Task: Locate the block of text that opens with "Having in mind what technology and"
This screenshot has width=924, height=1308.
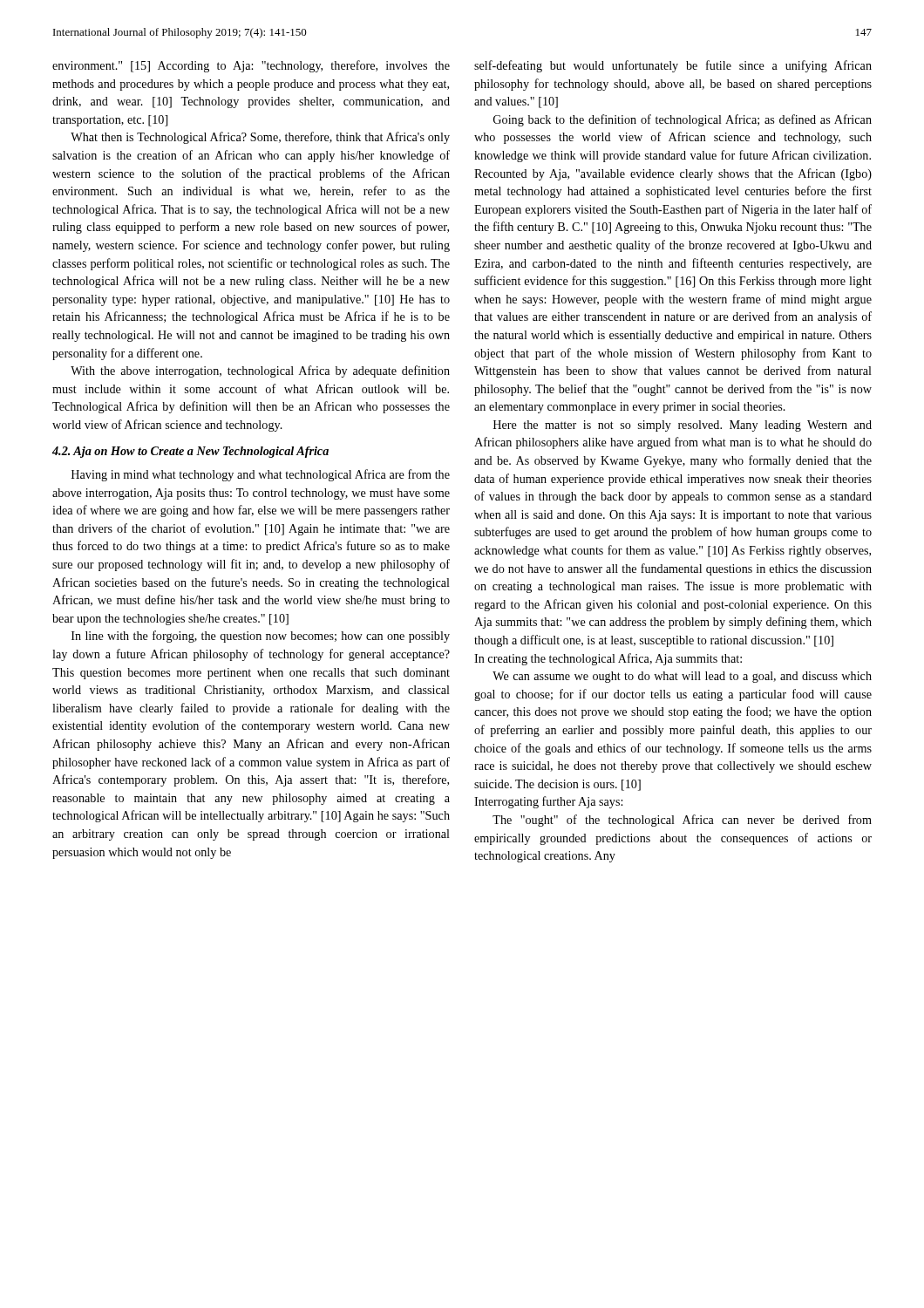Action: coord(251,546)
